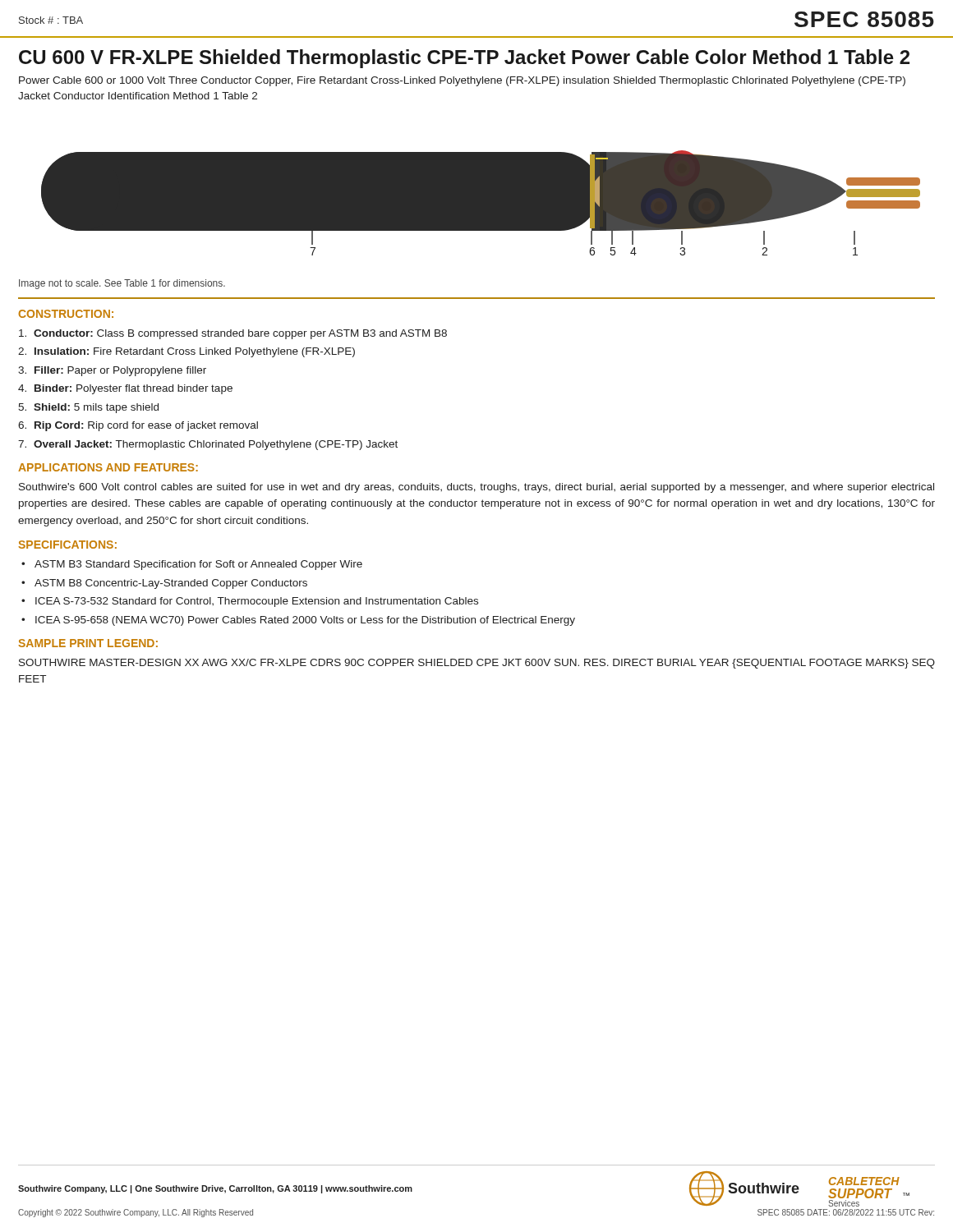
Task: Locate the text block starting "7. Overall Jacket: Thermoplastic"
Action: (208, 444)
